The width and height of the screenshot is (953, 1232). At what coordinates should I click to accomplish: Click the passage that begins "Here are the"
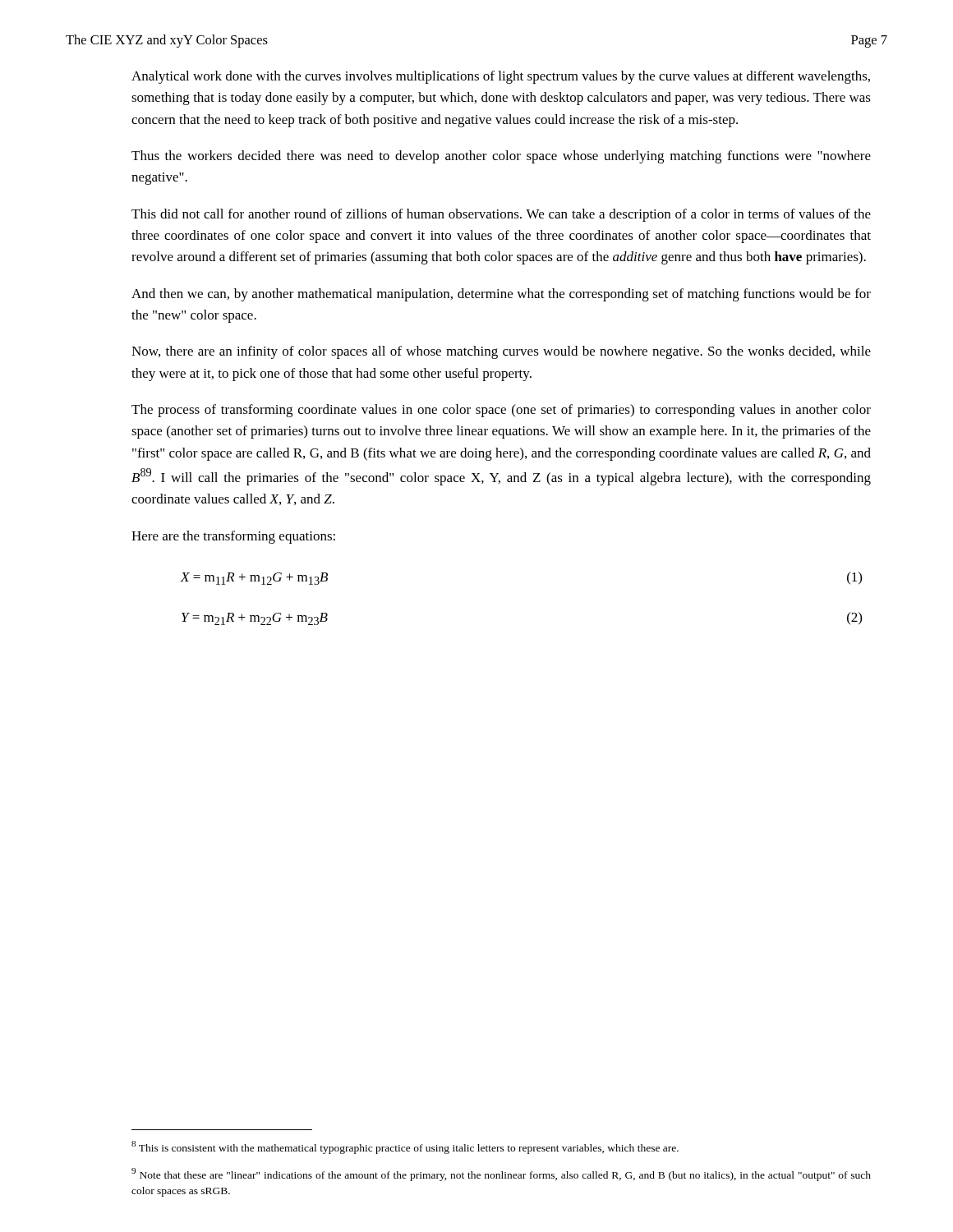click(234, 535)
